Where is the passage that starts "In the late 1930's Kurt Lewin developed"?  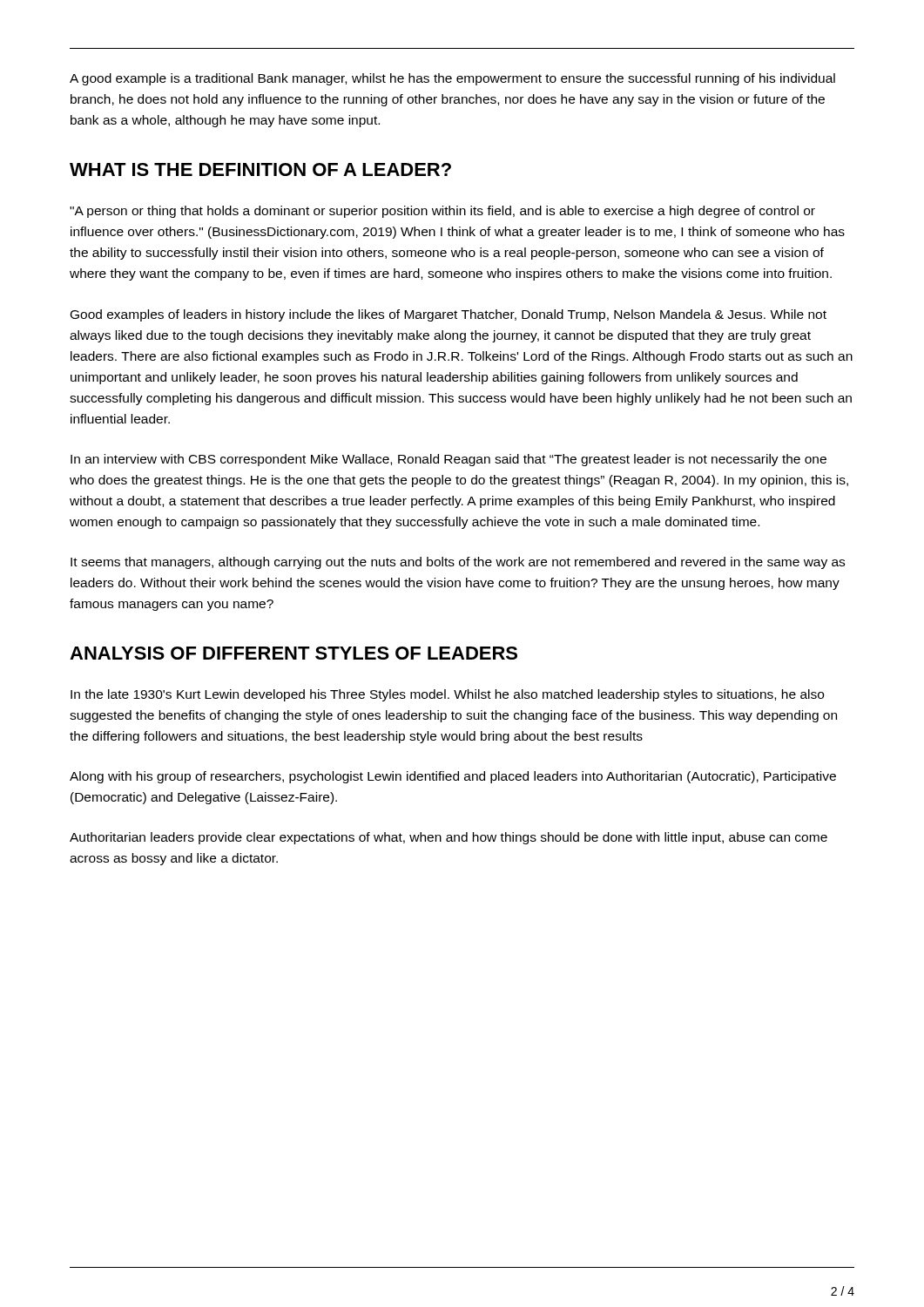(x=454, y=715)
